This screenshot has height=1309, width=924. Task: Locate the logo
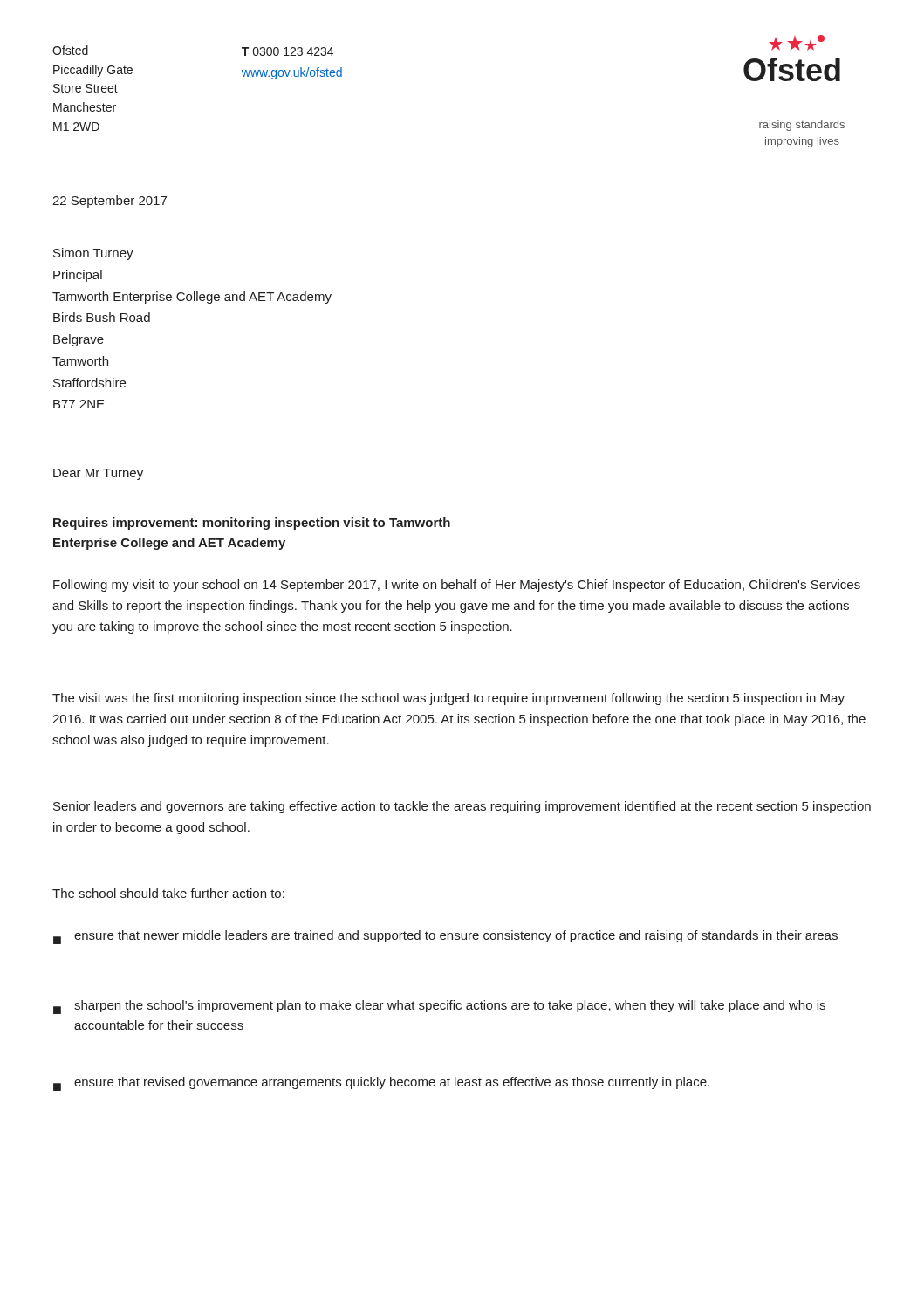(802, 91)
